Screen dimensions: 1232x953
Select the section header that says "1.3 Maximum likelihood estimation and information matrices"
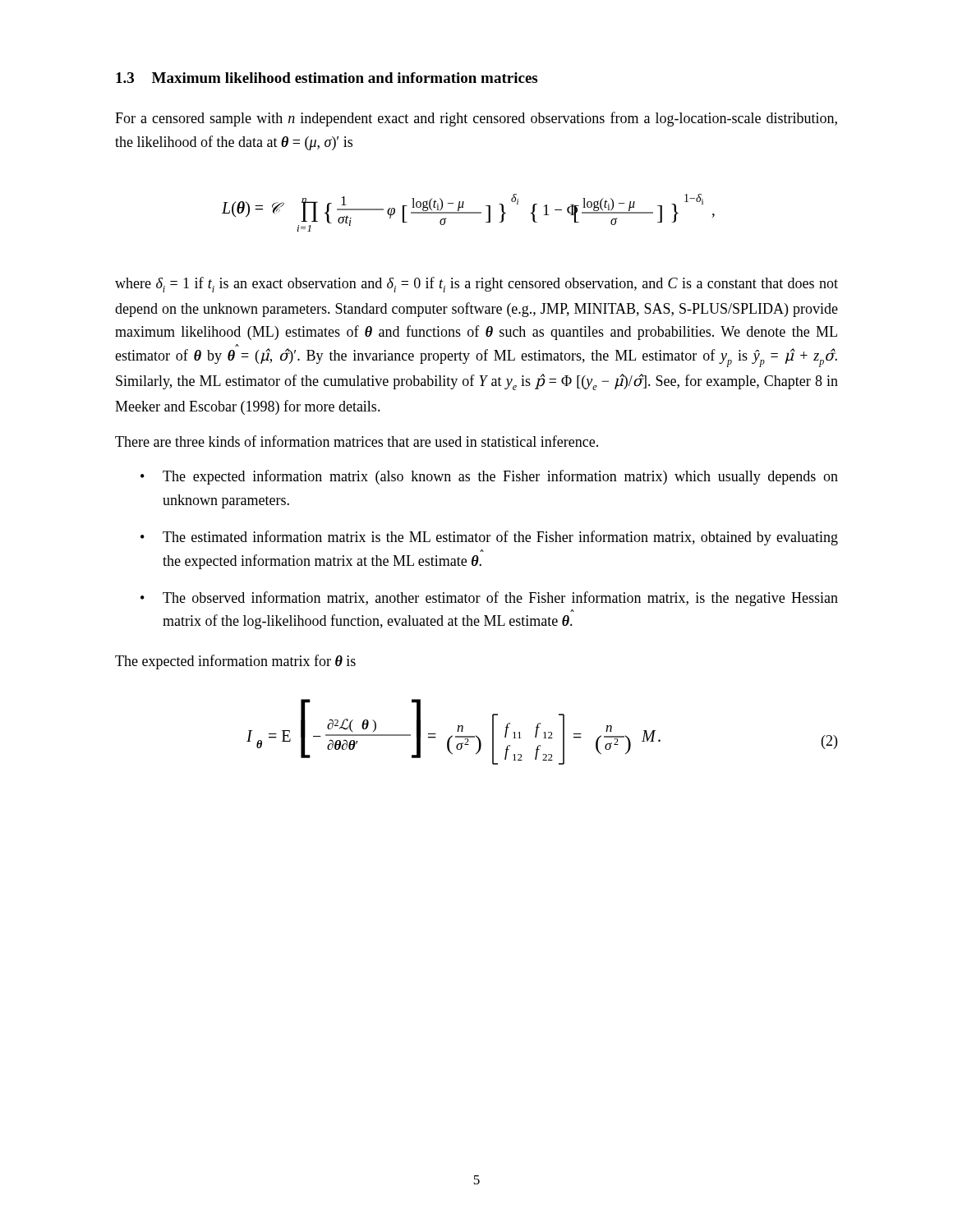pyautogui.click(x=326, y=78)
